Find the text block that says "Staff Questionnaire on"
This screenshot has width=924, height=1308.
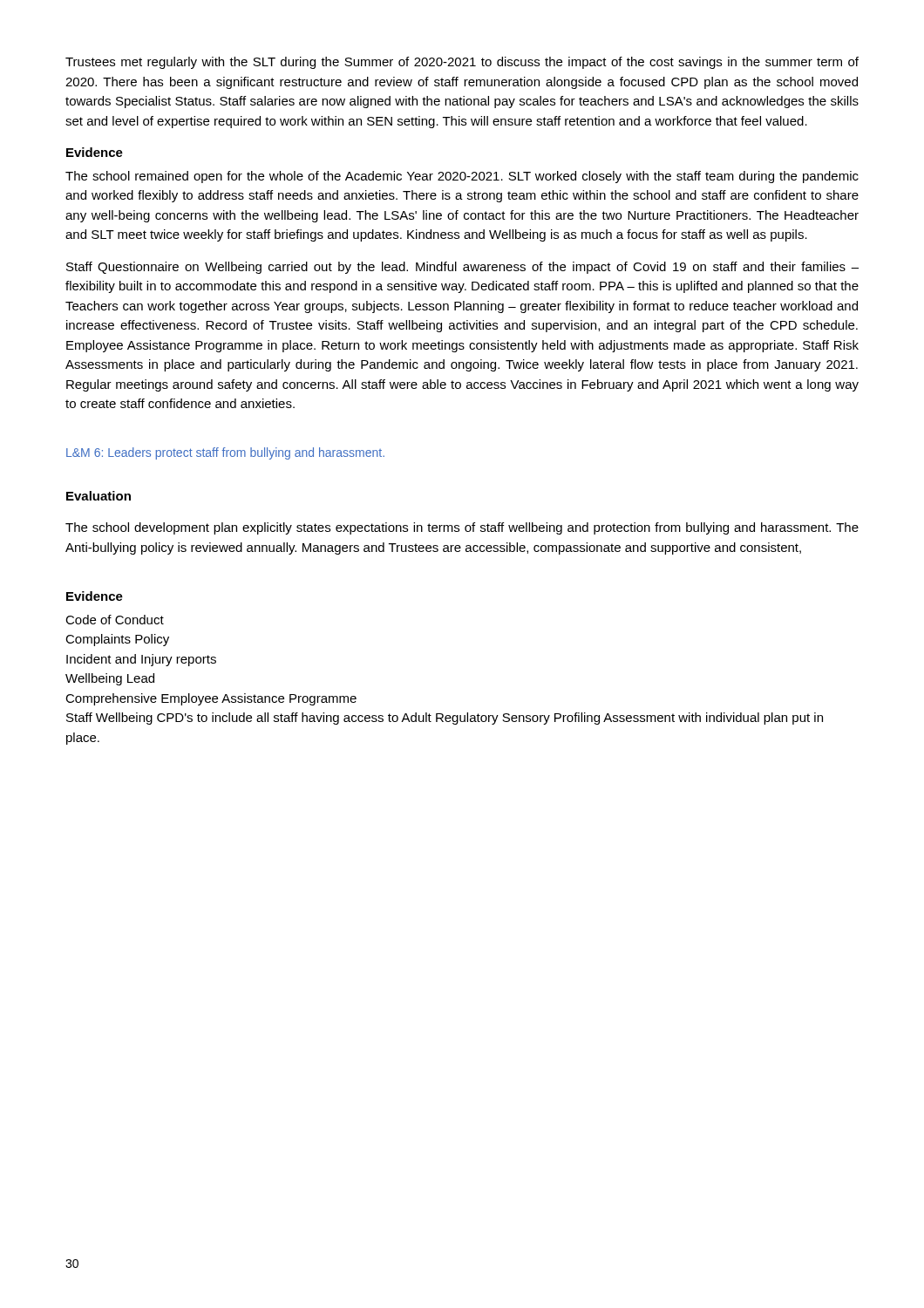[x=462, y=335]
